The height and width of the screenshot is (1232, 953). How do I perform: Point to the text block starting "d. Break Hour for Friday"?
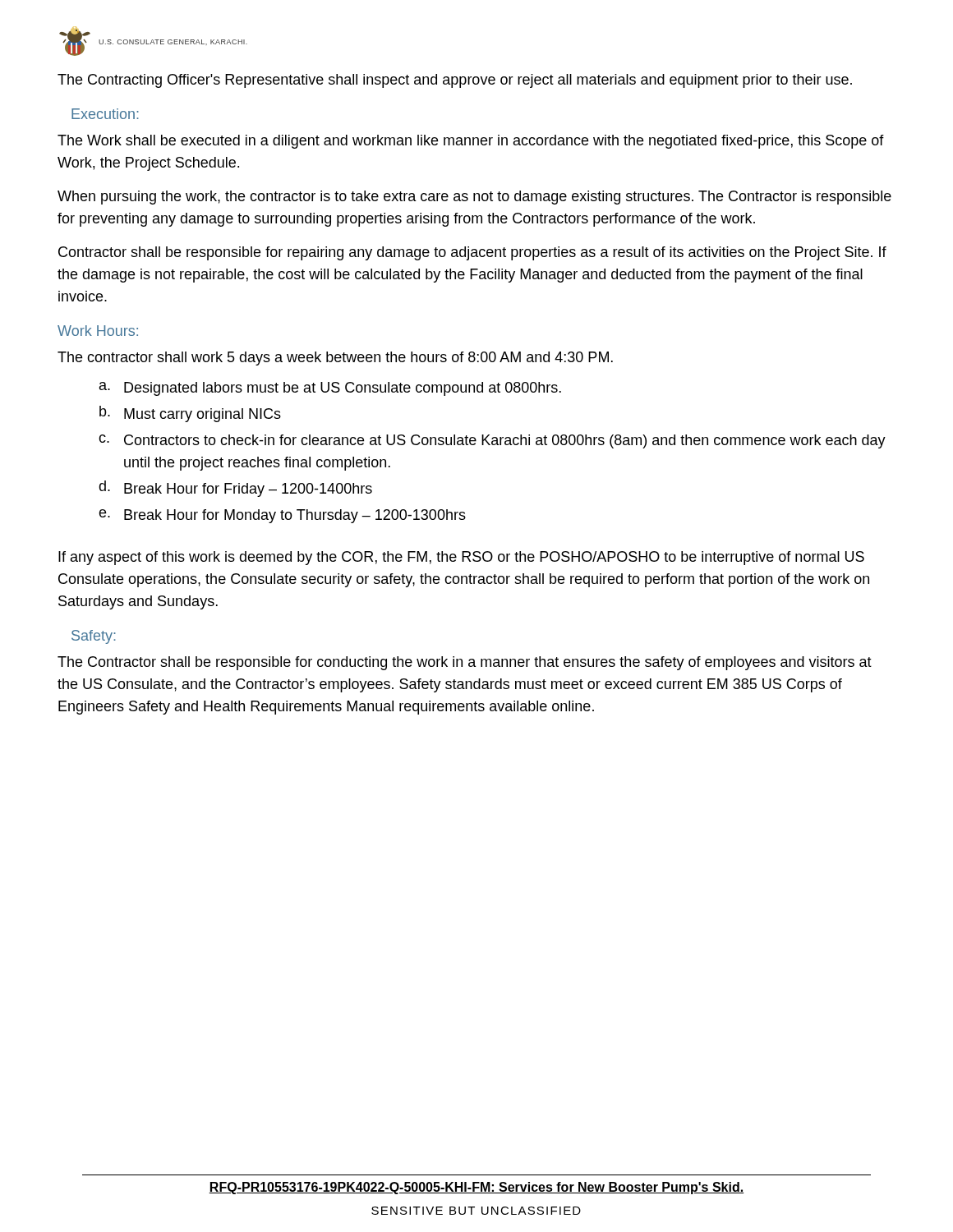pyautogui.click(x=235, y=489)
